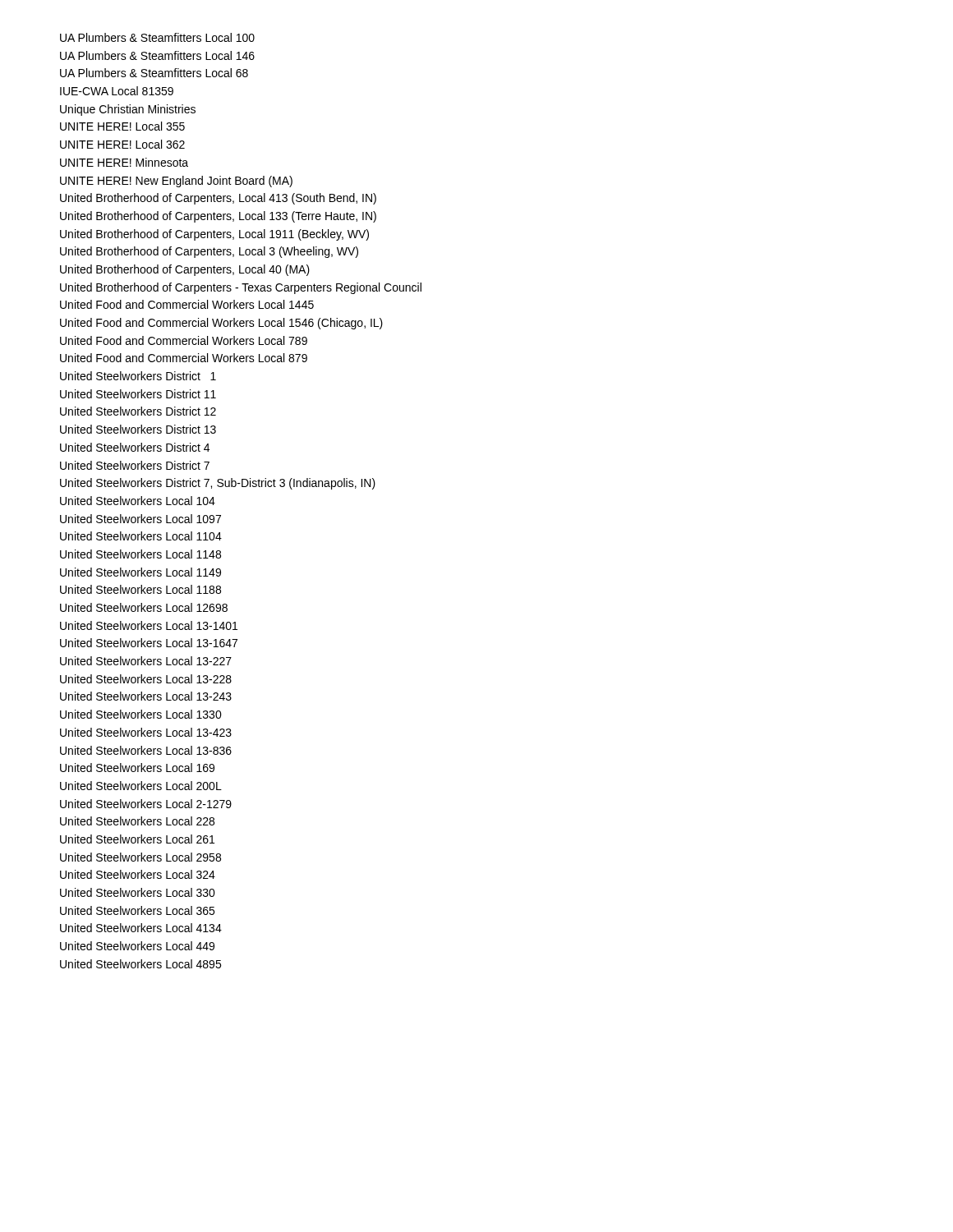953x1232 pixels.
Task: Locate the text "United Food and Commercial Workers Local 1445"
Action: coord(187,305)
